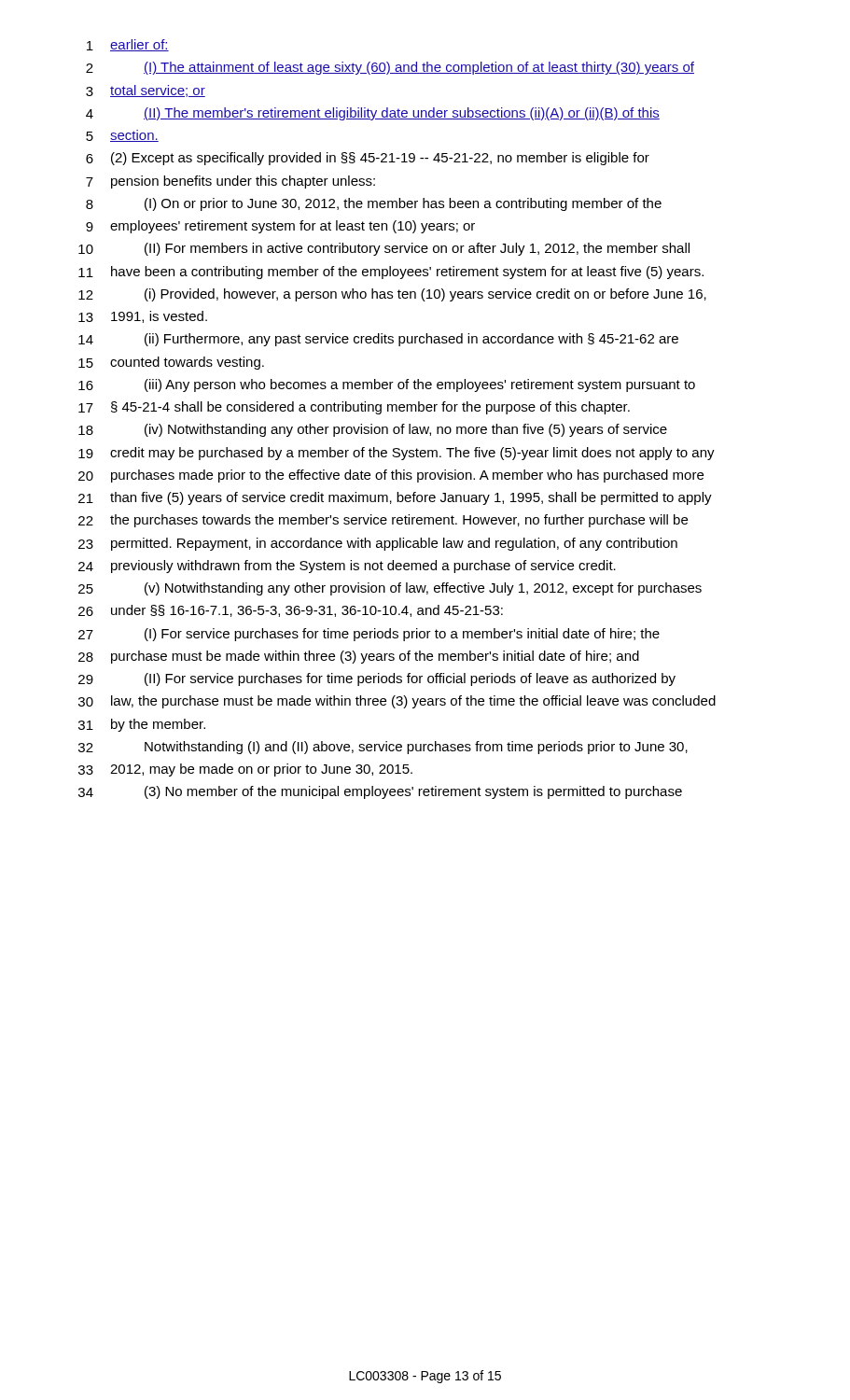This screenshot has height=1400, width=850.
Task: Click on the passage starting "24 previously withdrawn from"
Action: tap(425, 565)
